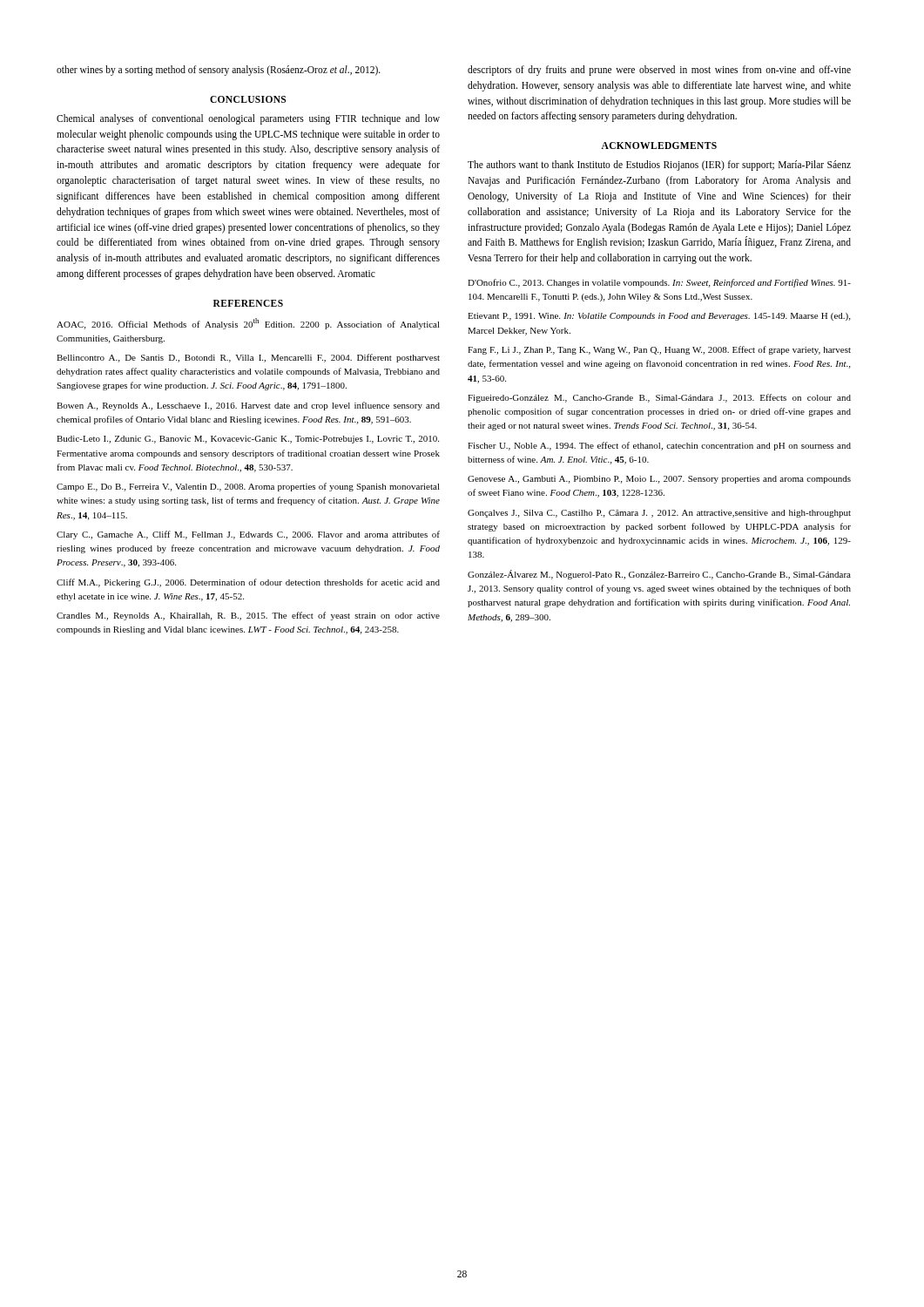Image resolution: width=924 pixels, height=1307 pixels.
Task: Locate the block starting "Clary C., Gamache"
Action: tap(248, 548)
